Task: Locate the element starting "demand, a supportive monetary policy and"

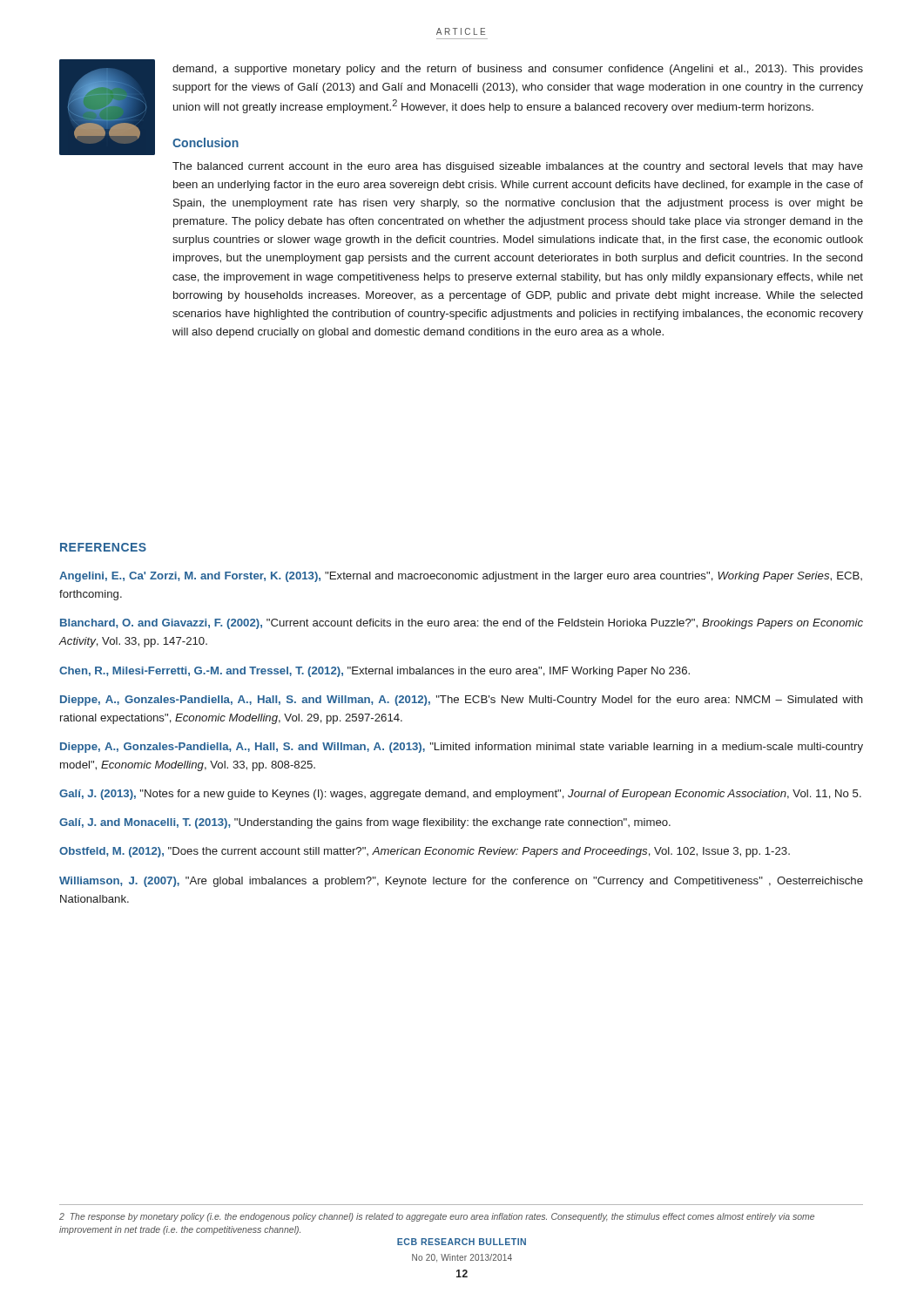Action: coord(518,88)
